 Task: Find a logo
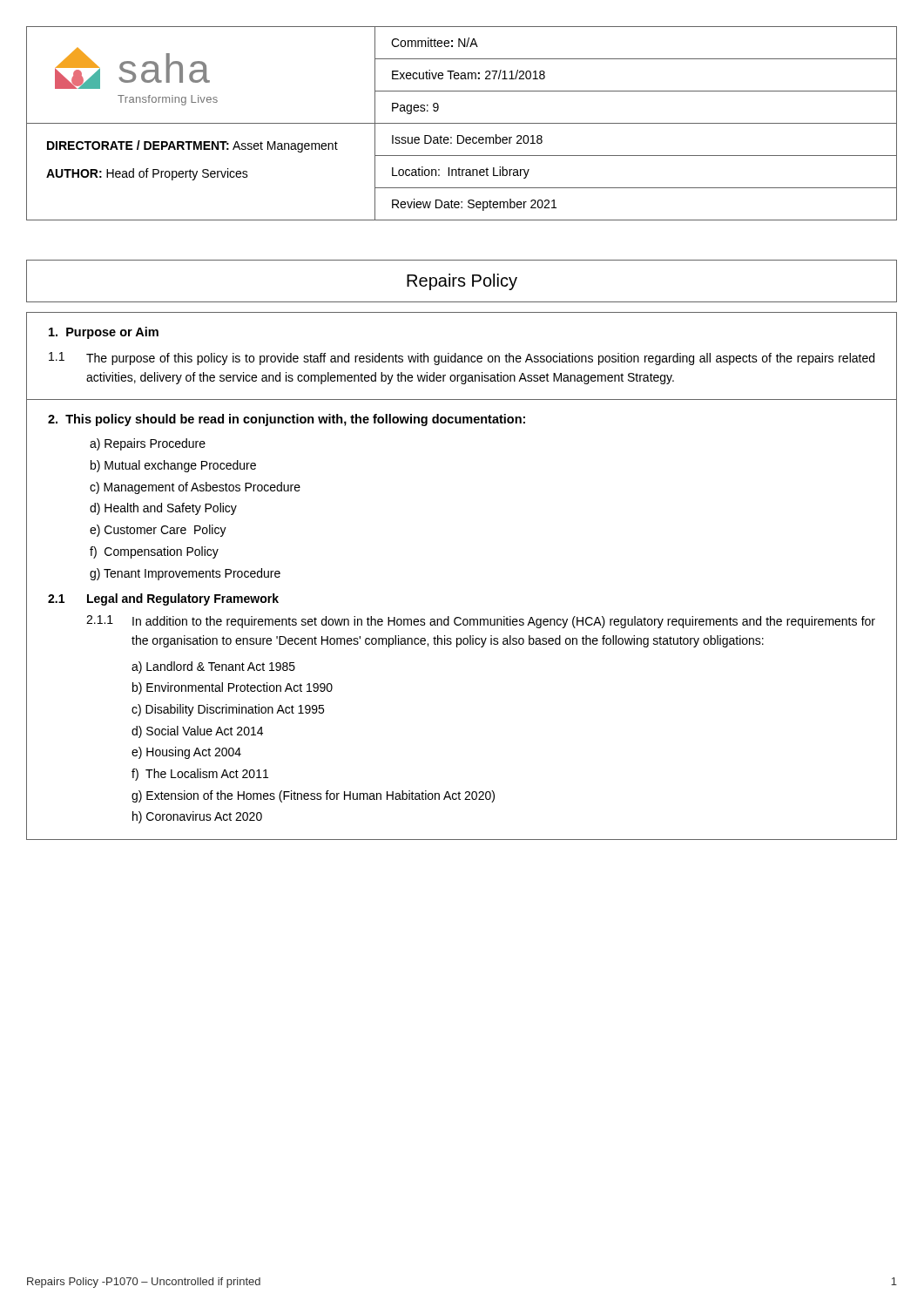tap(201, 75)
